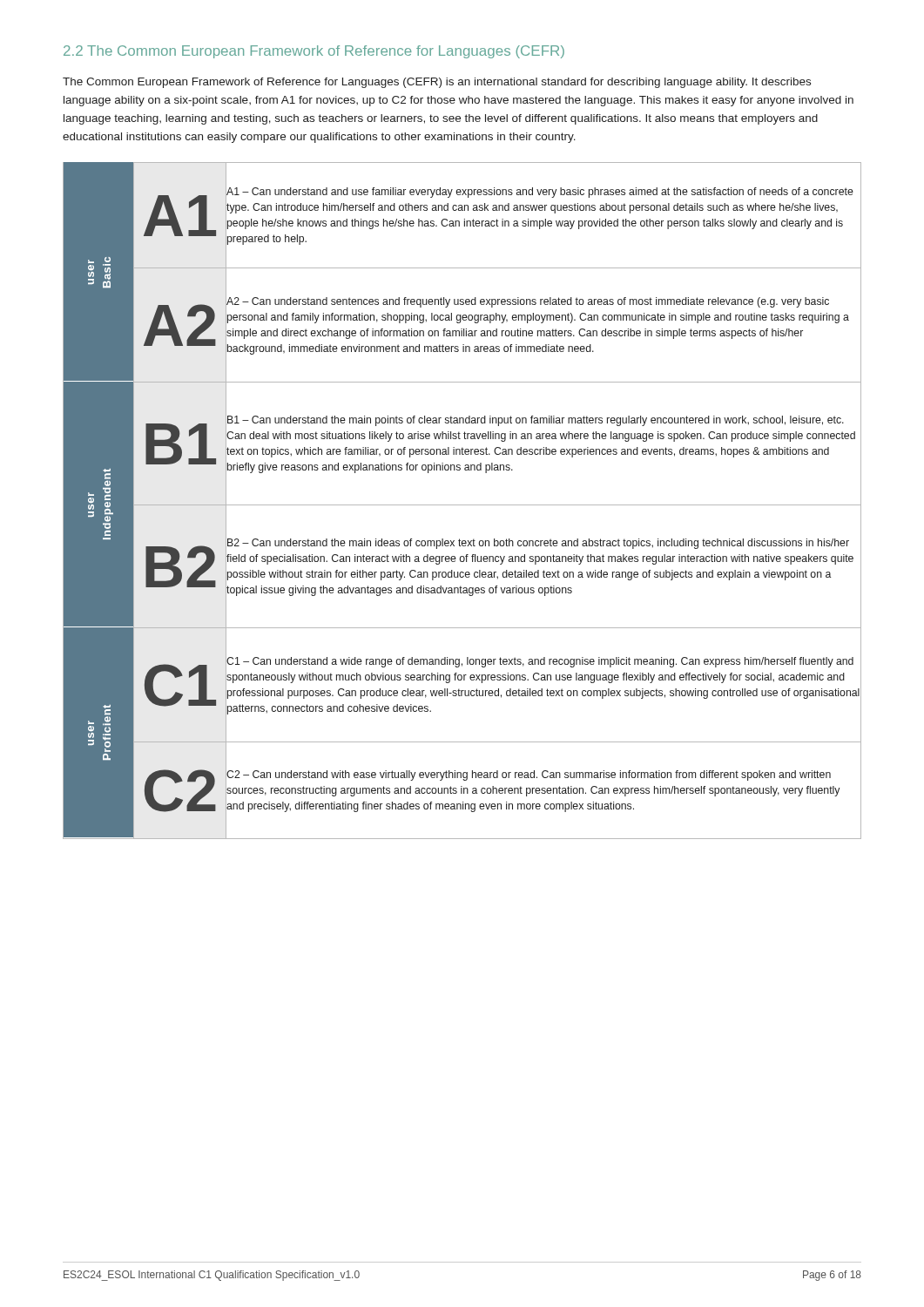Find the section header on this page that starts "2.2 The Common European Framework of Reference for"
This screenshot has width=924, height=1307.
(x=462, y=51)
